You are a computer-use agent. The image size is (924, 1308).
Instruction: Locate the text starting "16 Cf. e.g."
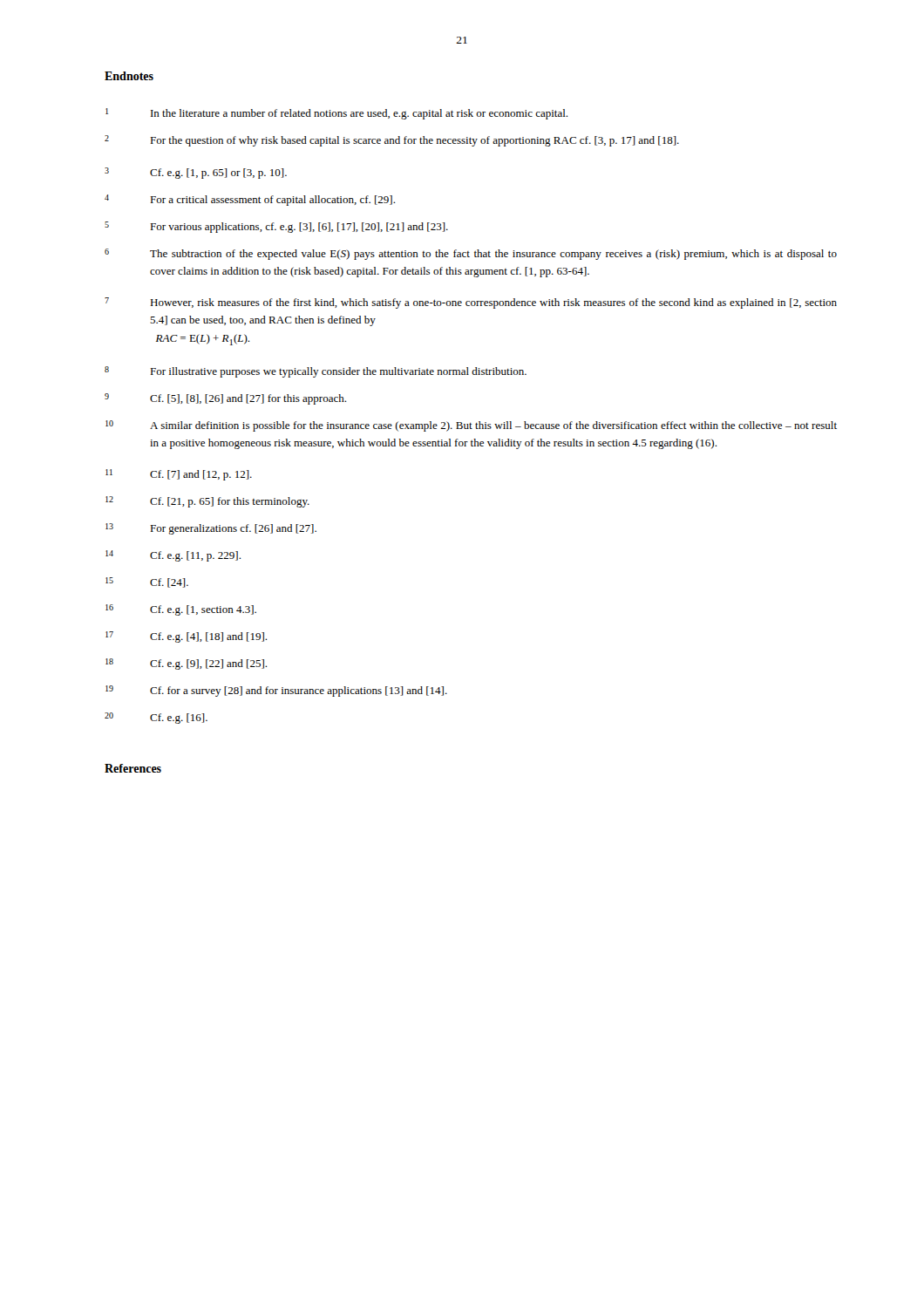coord(181,610)
